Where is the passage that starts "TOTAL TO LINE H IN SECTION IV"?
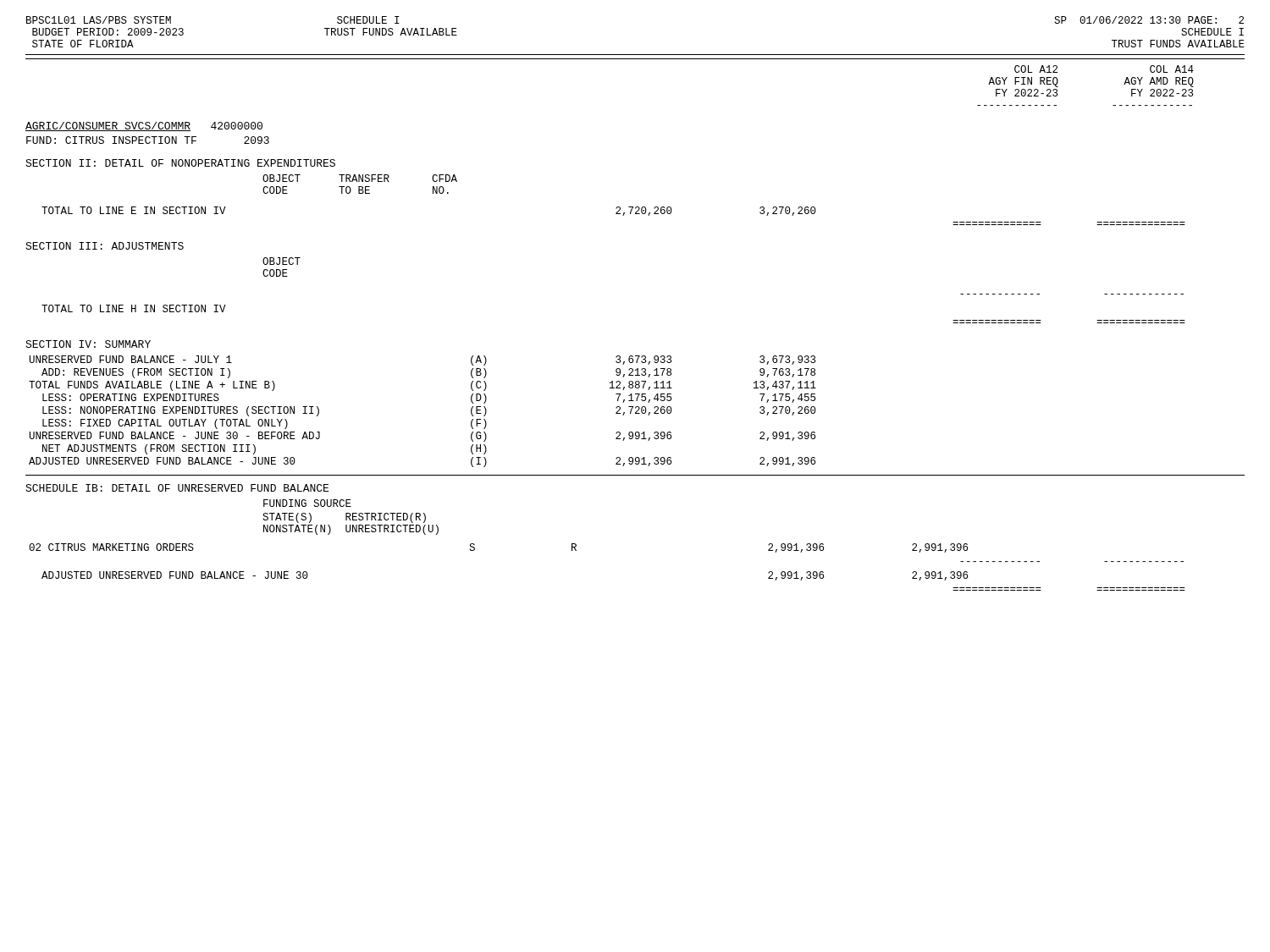The image size is (1270, 952). (134, 308)
